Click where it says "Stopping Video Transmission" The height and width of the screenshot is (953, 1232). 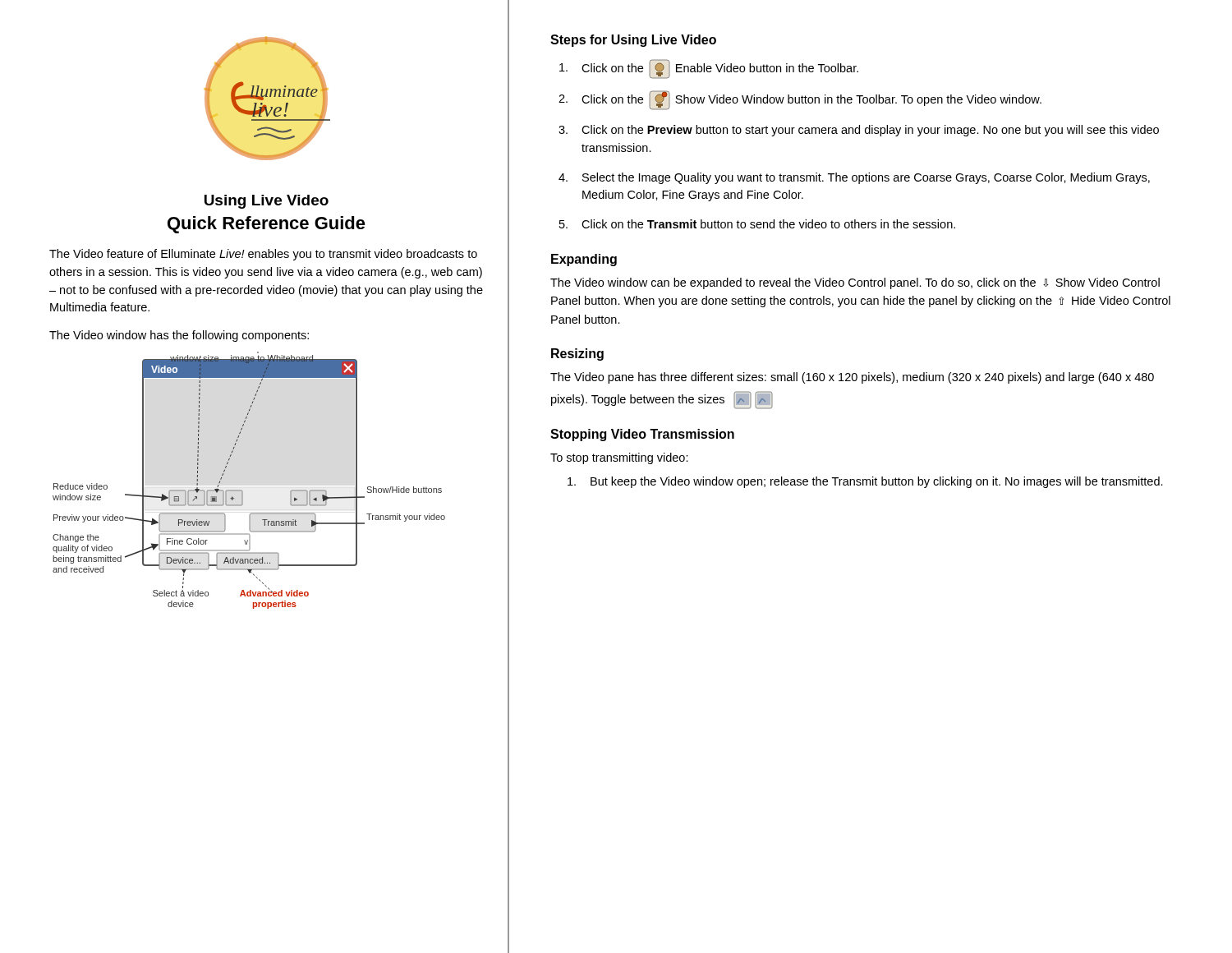tap(643, 434)
